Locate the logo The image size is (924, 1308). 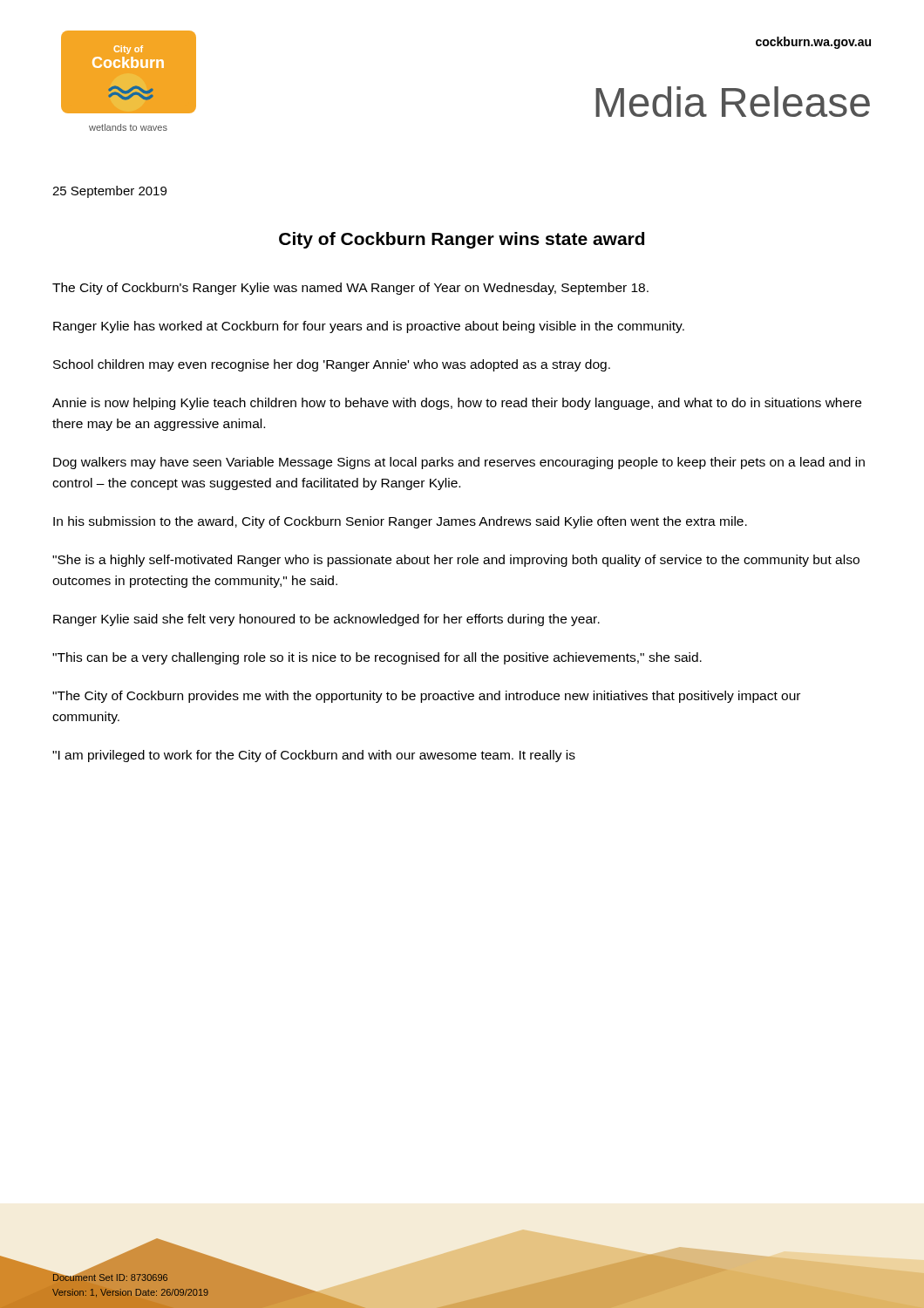tap(135, 89)
